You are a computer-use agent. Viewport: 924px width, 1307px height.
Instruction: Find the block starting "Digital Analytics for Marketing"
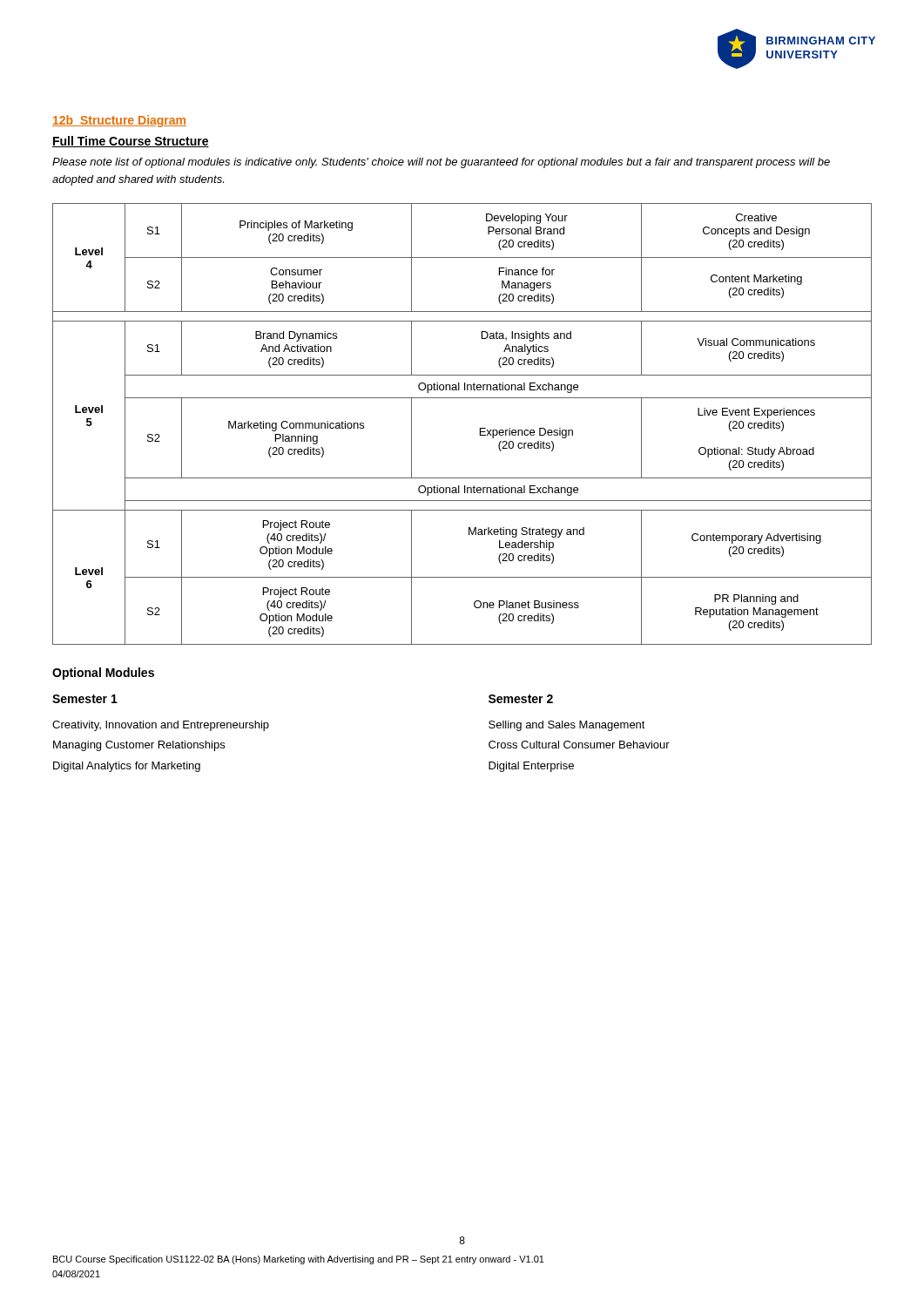pos(127,765)
